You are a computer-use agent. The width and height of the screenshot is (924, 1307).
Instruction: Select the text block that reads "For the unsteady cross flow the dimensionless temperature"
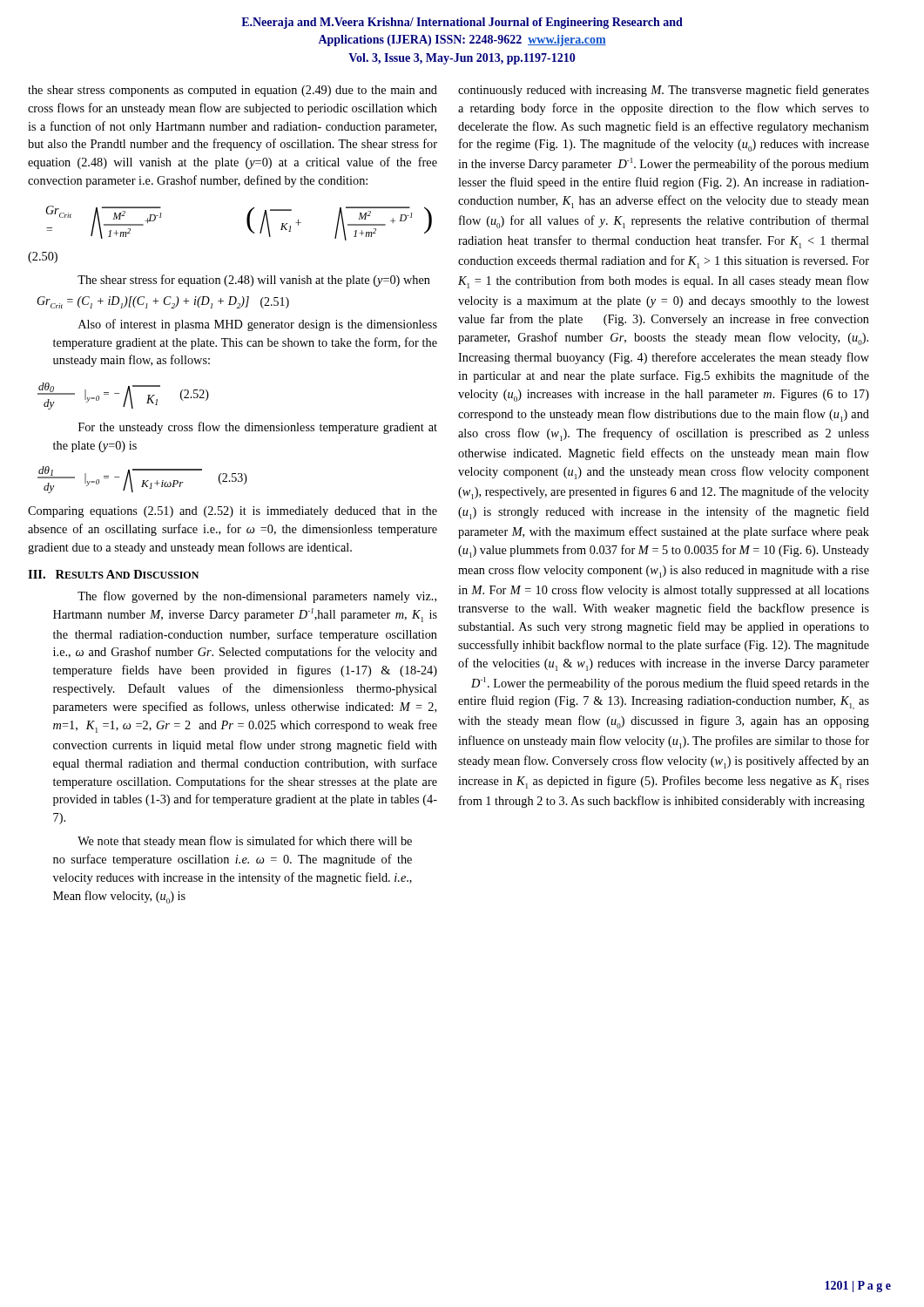(x=245, y=437)
